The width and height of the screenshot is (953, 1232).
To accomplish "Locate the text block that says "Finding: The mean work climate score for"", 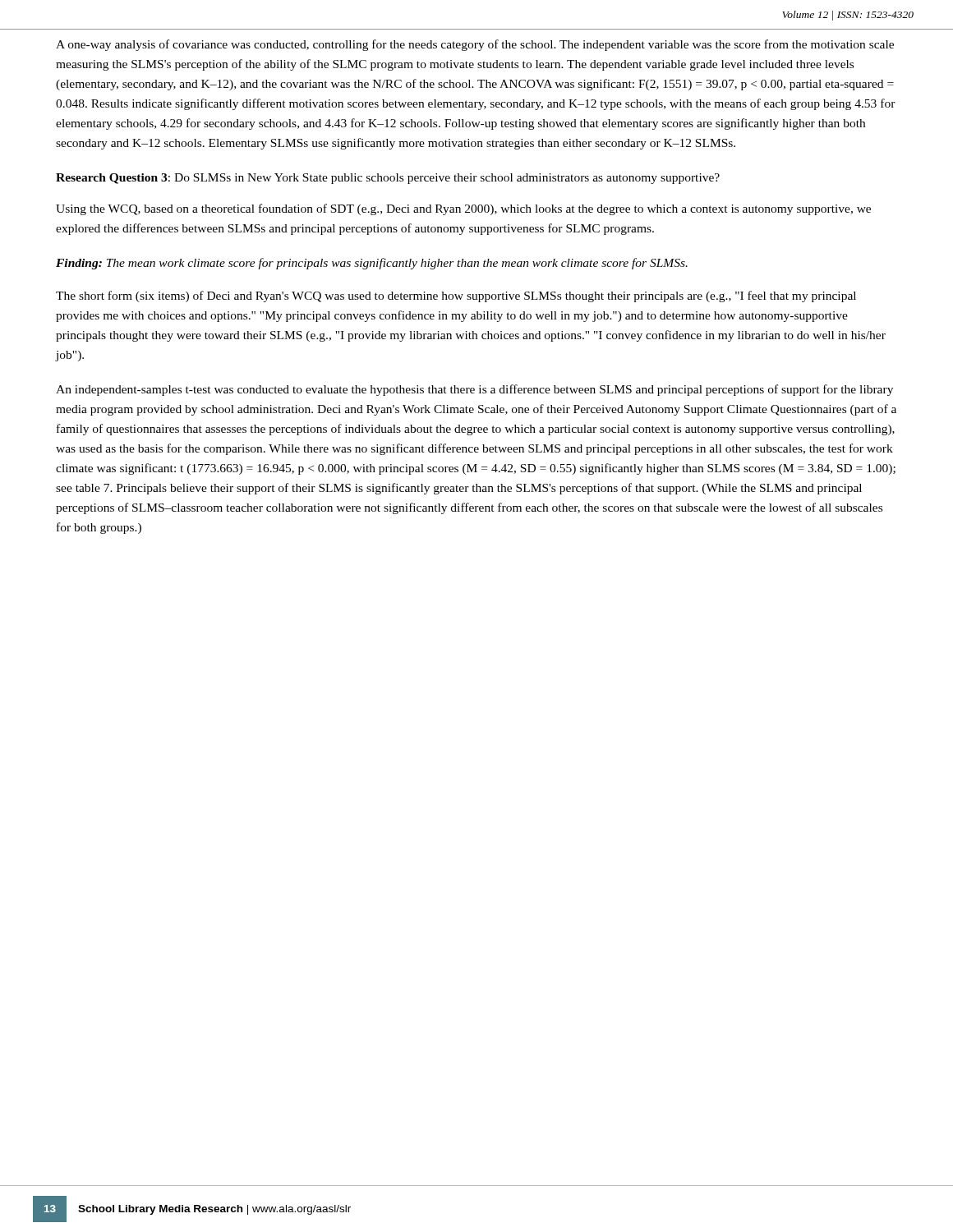I will click(x=372, y=263).
